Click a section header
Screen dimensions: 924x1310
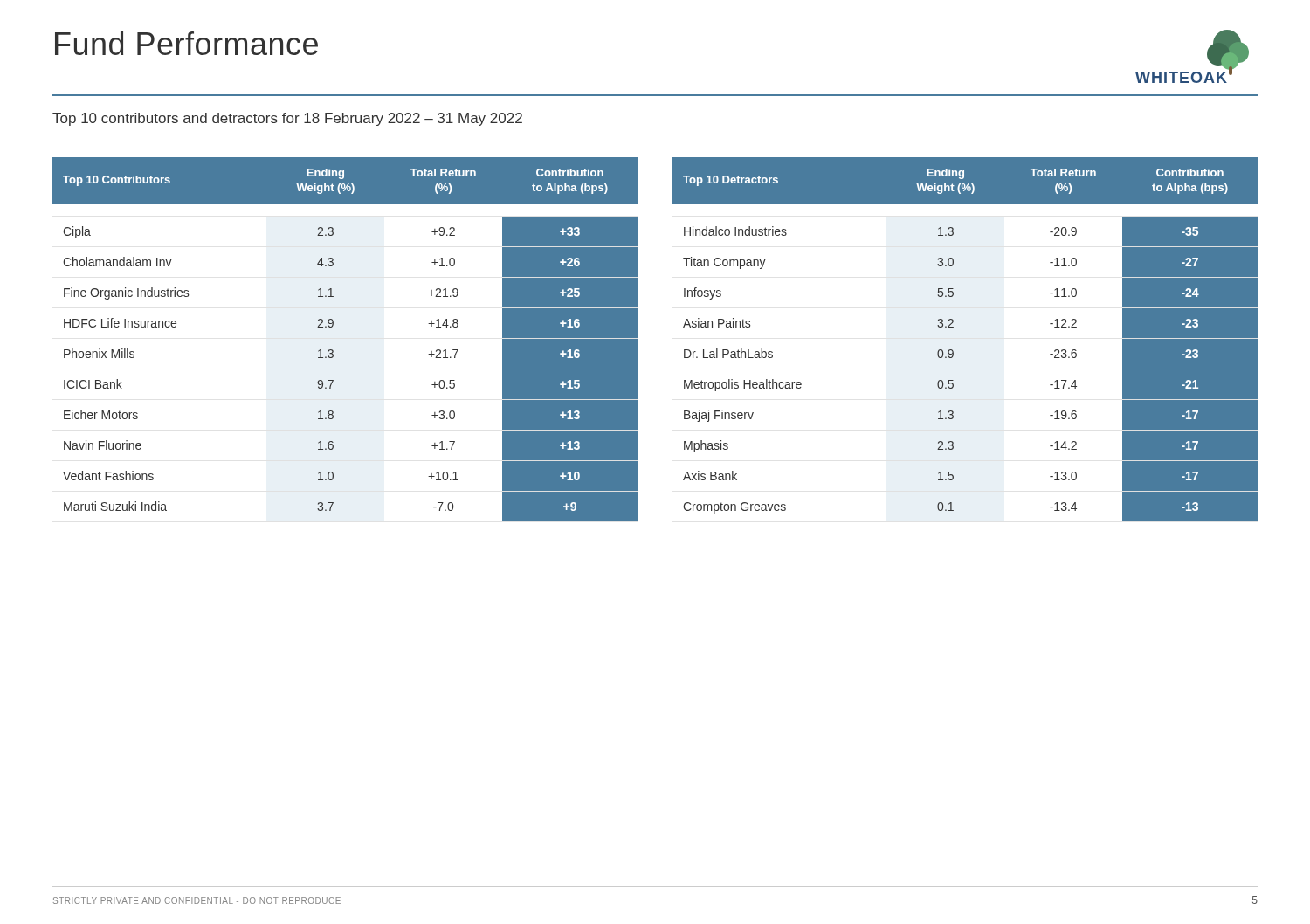[288, 118]
